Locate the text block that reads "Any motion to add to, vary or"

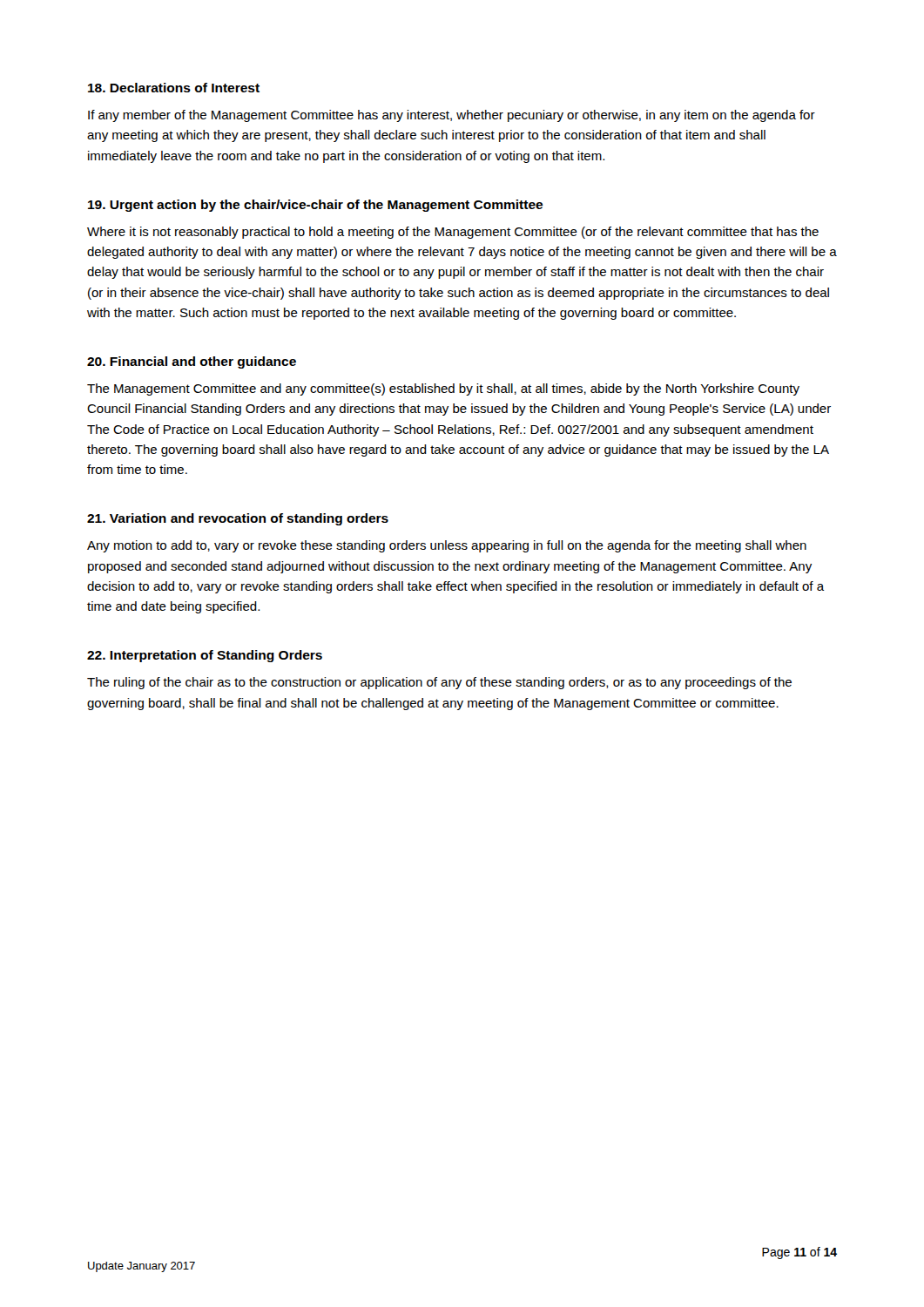455,576
